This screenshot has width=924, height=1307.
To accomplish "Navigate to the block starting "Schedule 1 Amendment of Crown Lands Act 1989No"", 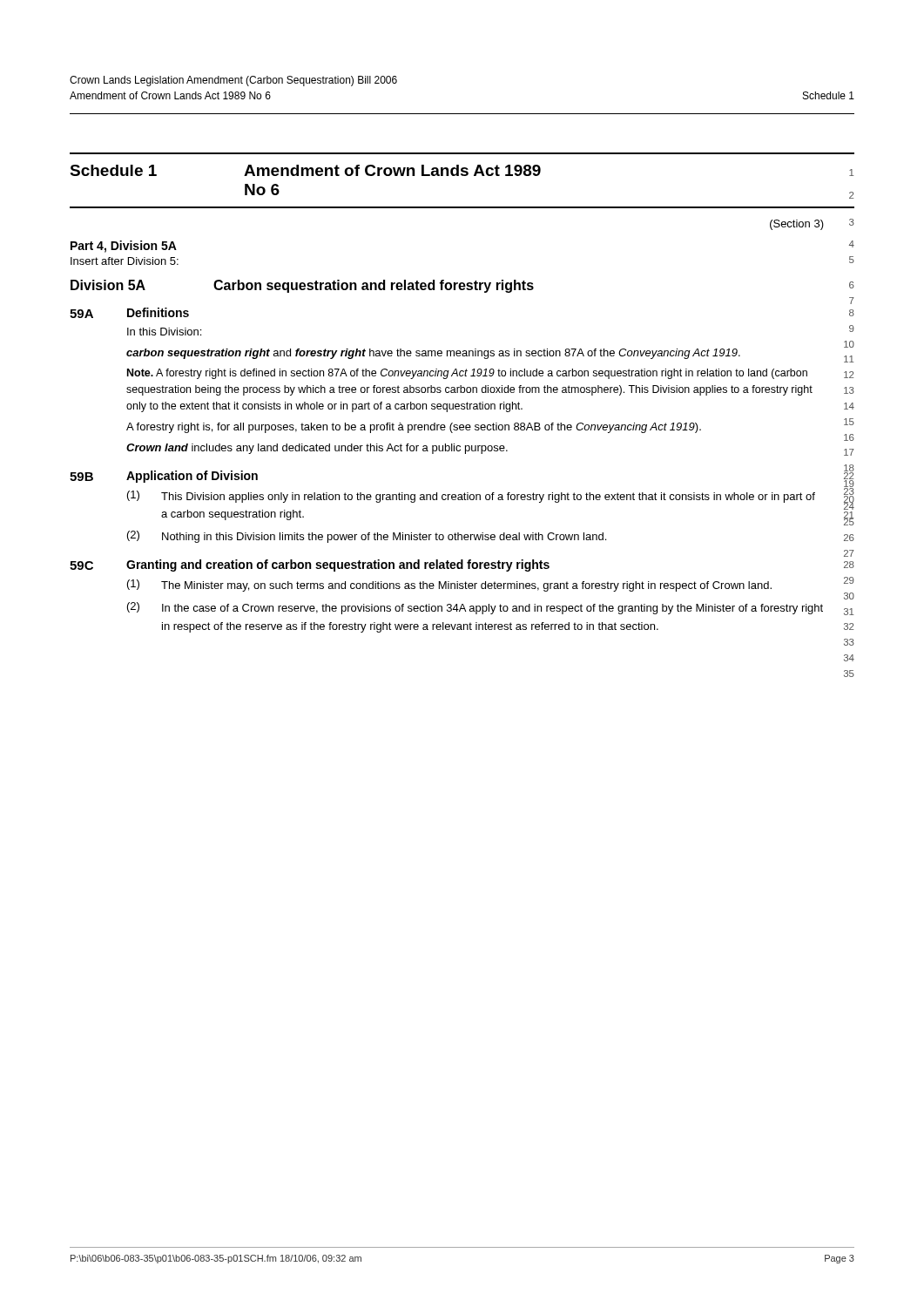I will coord(462,184).
